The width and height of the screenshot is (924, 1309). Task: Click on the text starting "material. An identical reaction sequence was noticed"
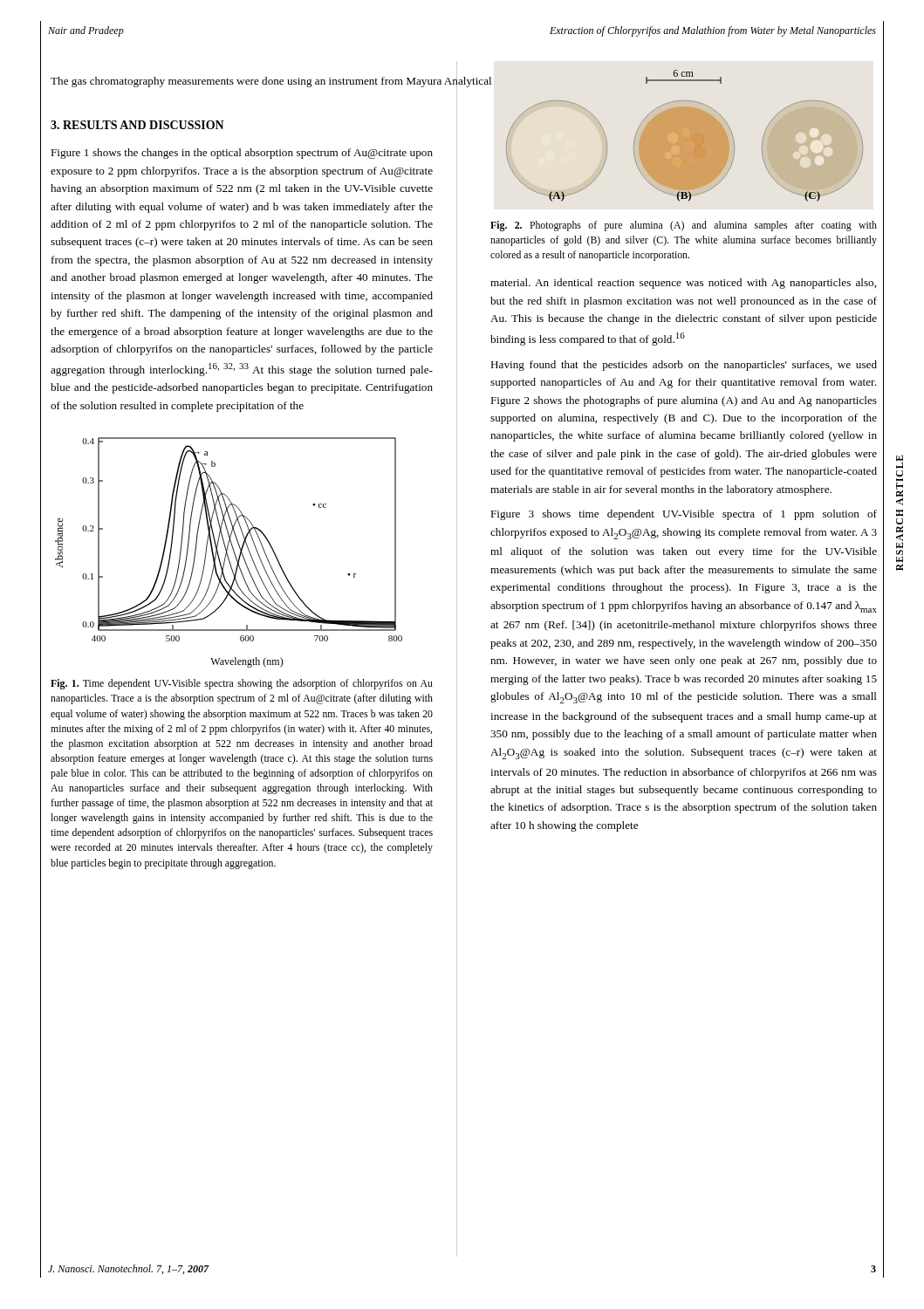[x=684, y=554]
